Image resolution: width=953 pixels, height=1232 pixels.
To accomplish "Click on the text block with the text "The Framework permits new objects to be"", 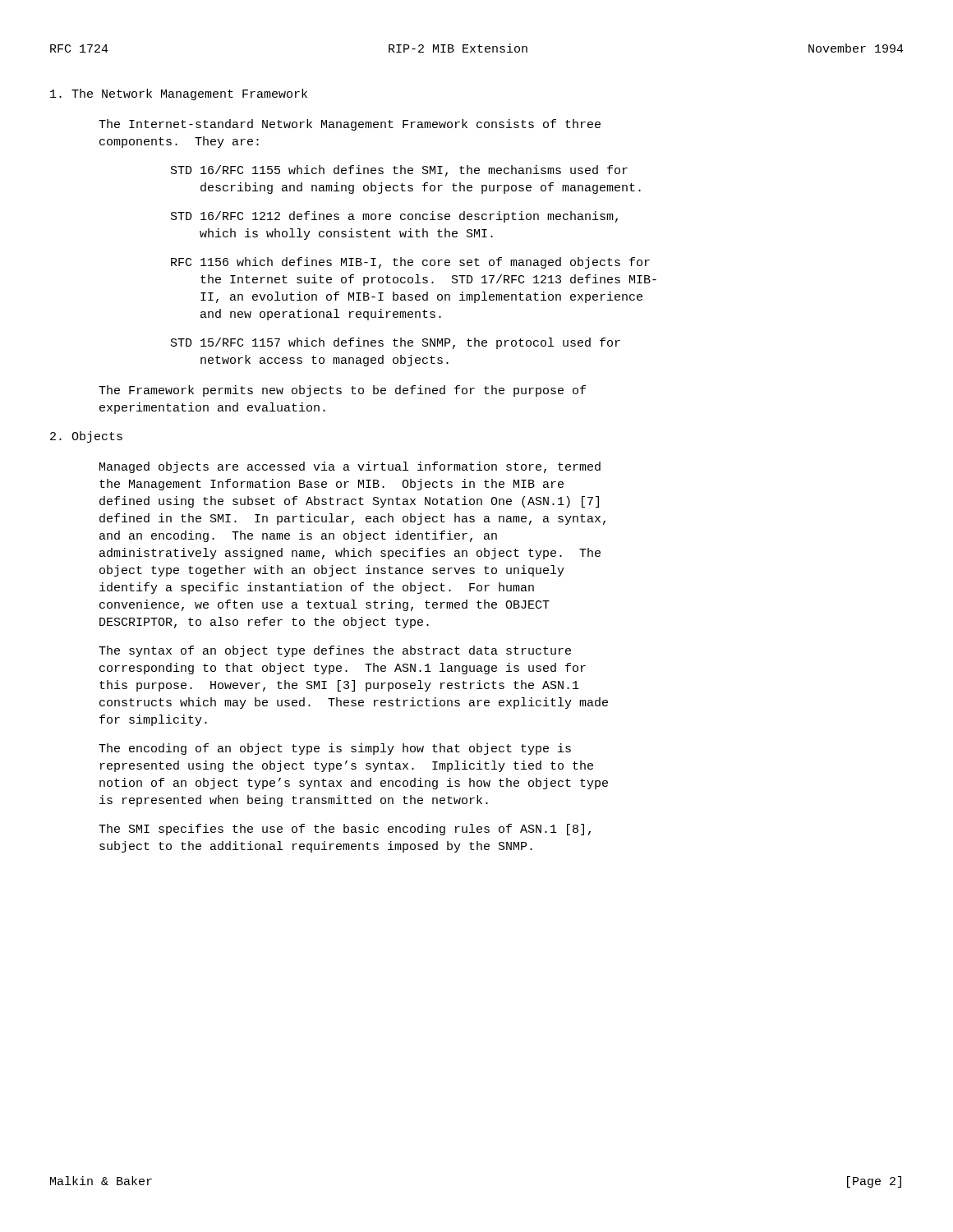I will [x=343, y=400].
